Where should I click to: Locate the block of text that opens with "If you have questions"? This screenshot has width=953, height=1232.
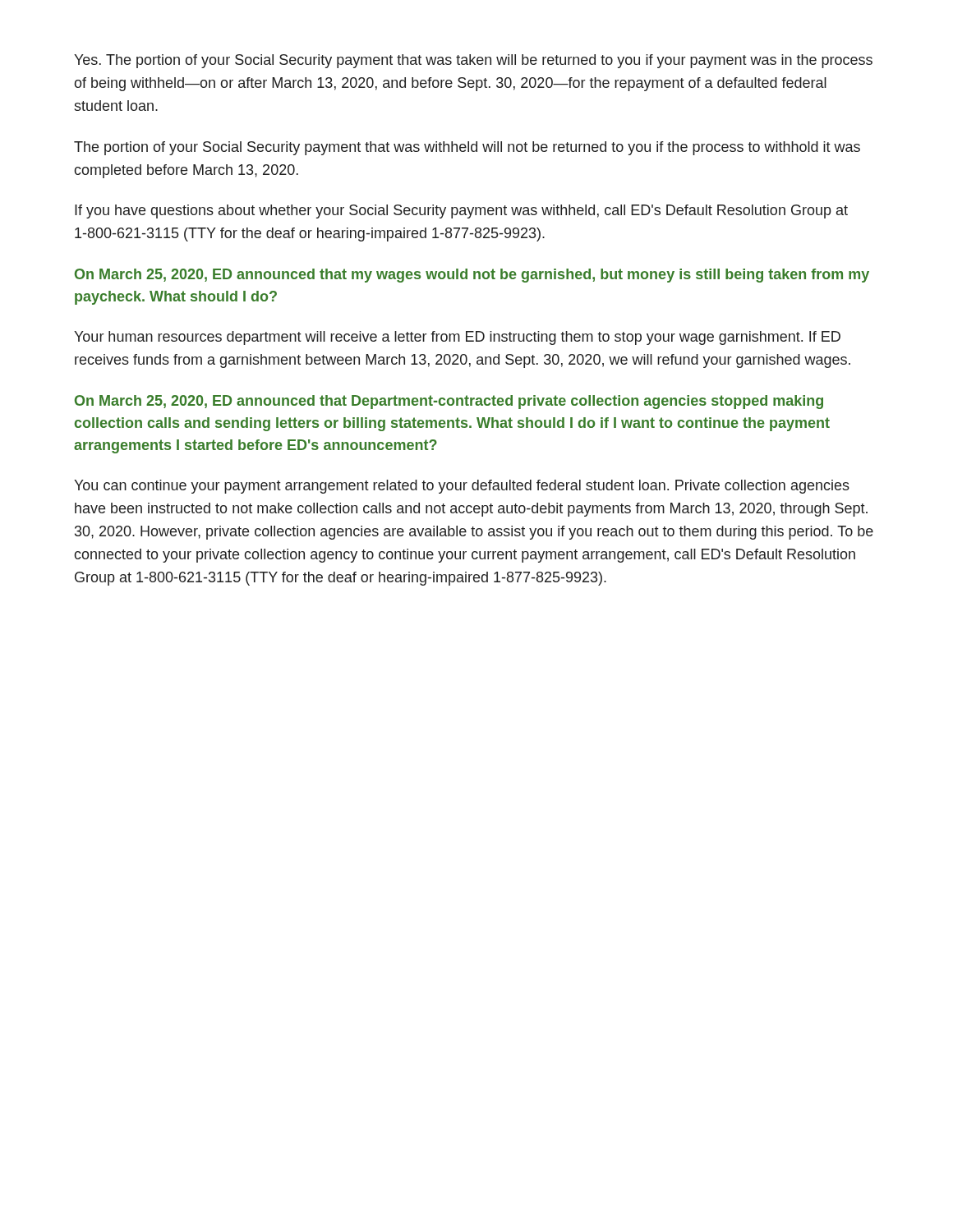461,222
